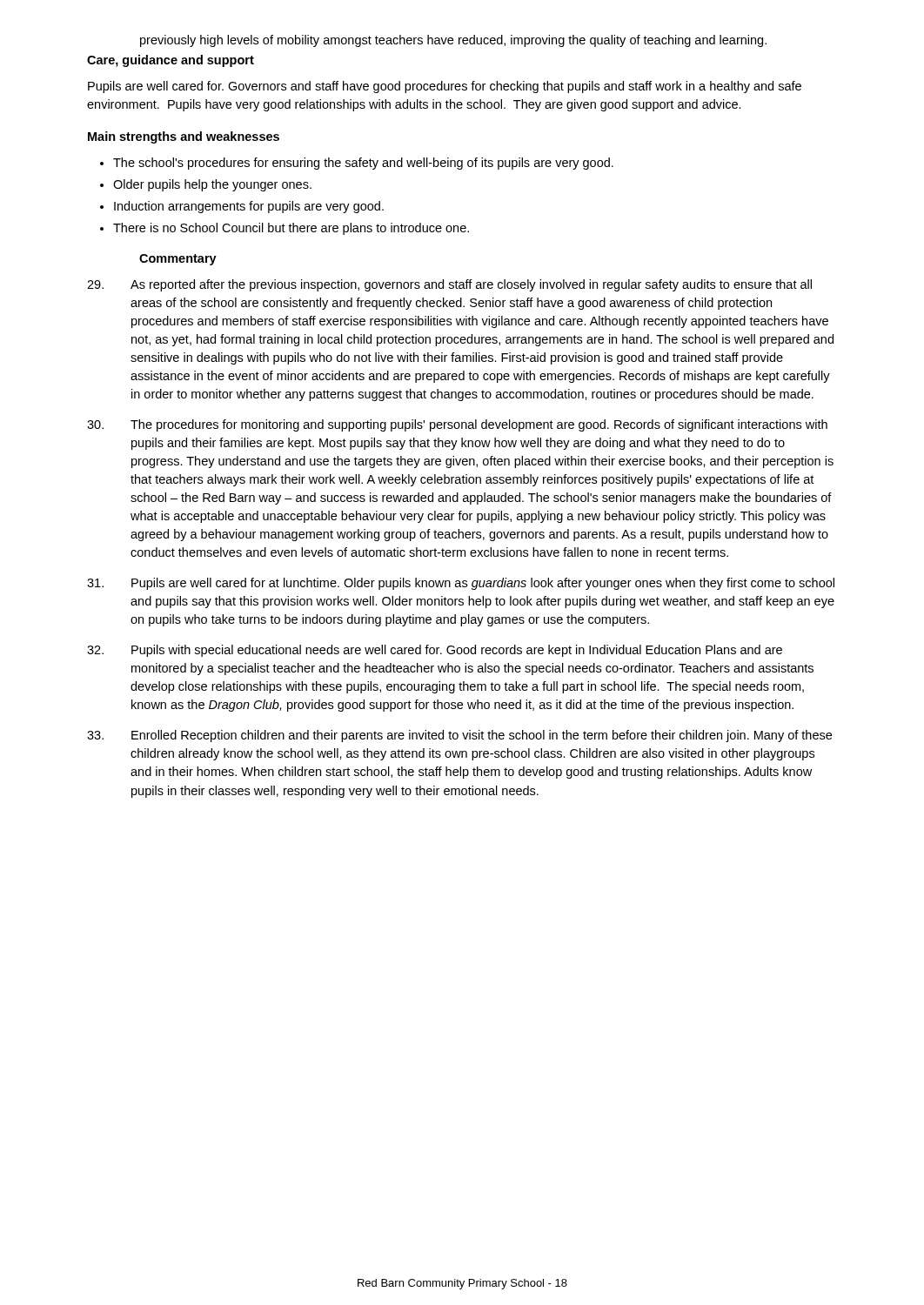Select the text block that says "previously high levels"
The width and height of the screenshot is (924, 1305).
point(453,40)
